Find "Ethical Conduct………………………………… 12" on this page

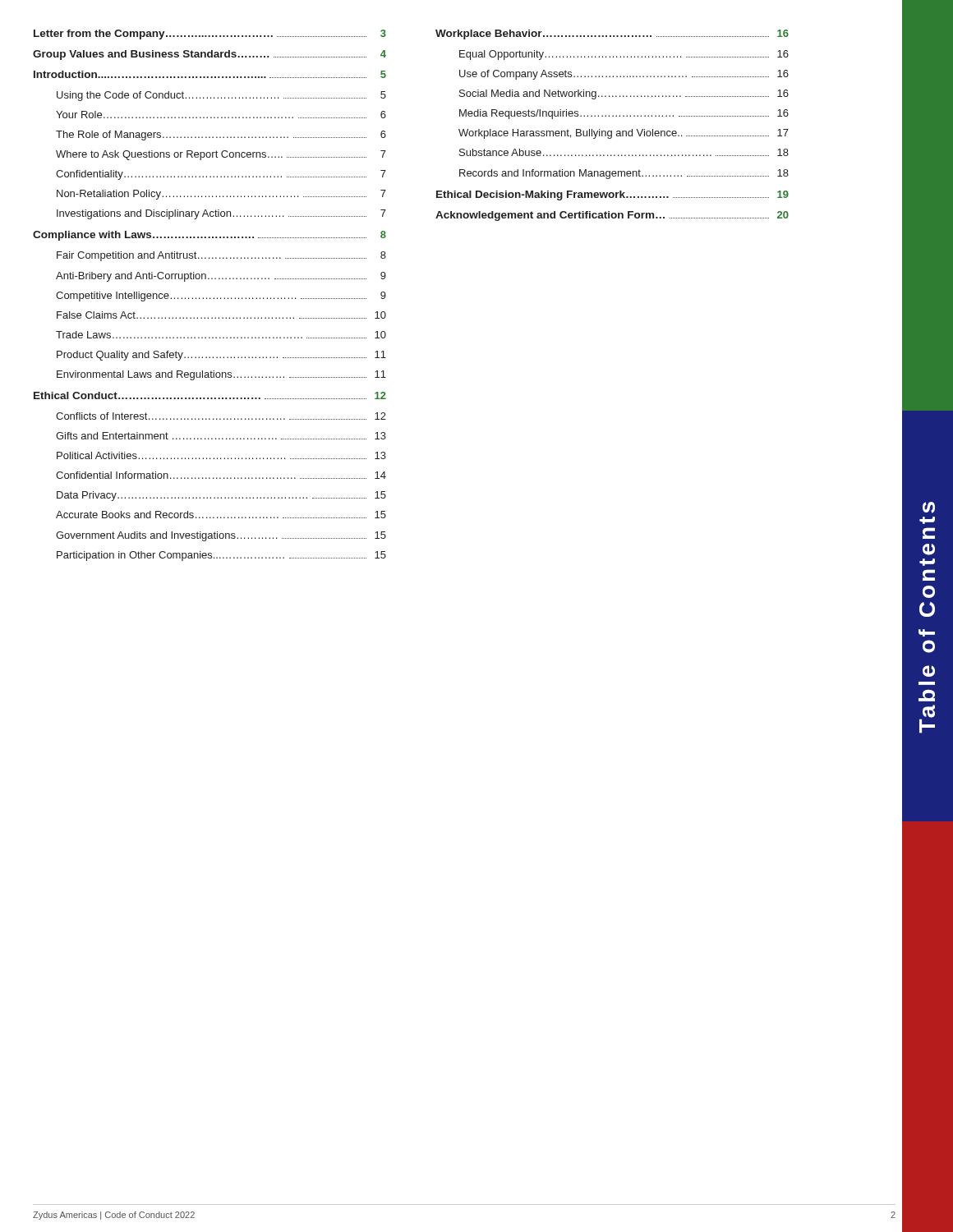[x=210, y=396]
